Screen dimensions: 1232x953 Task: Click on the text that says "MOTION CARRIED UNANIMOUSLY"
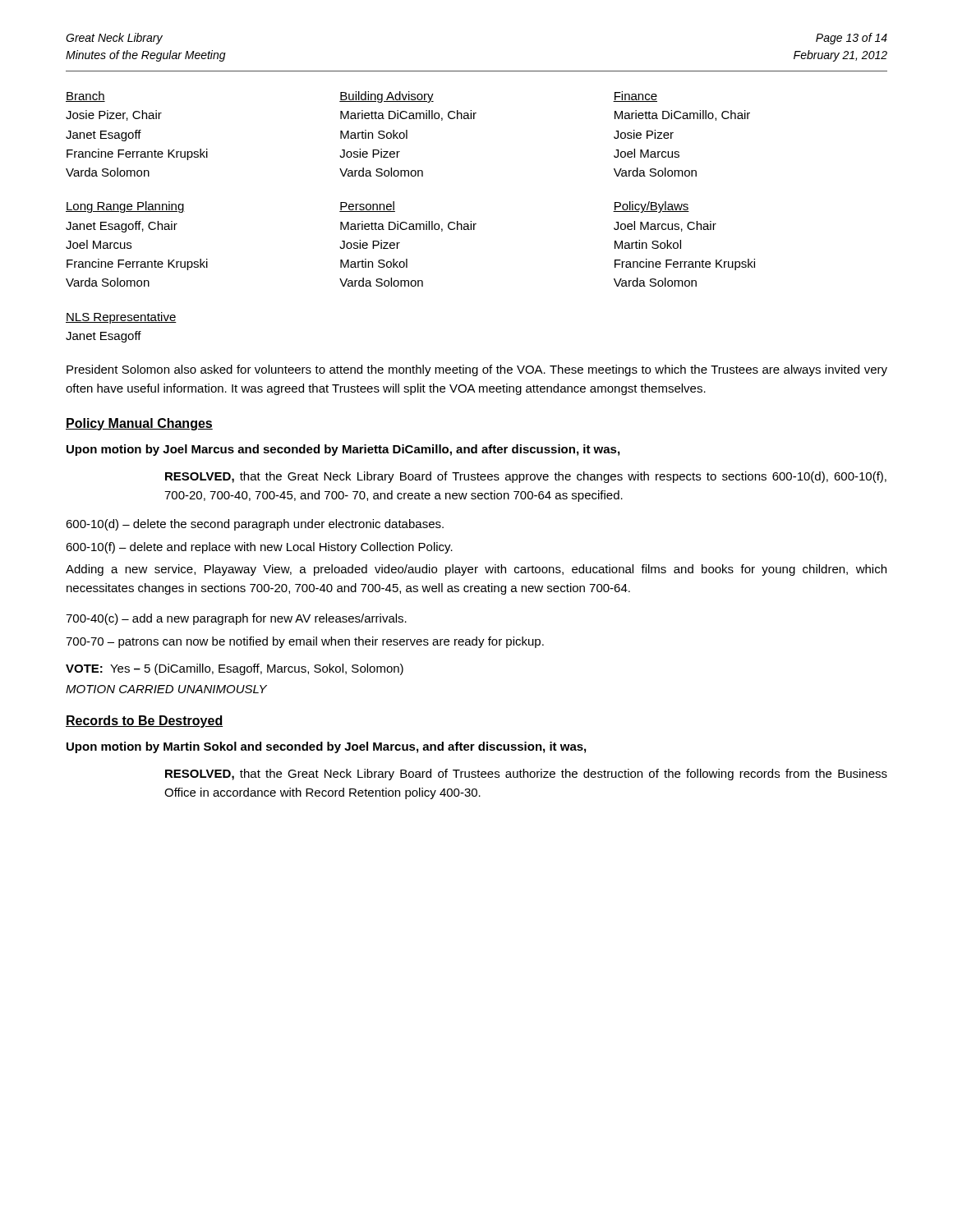[166, 689]
